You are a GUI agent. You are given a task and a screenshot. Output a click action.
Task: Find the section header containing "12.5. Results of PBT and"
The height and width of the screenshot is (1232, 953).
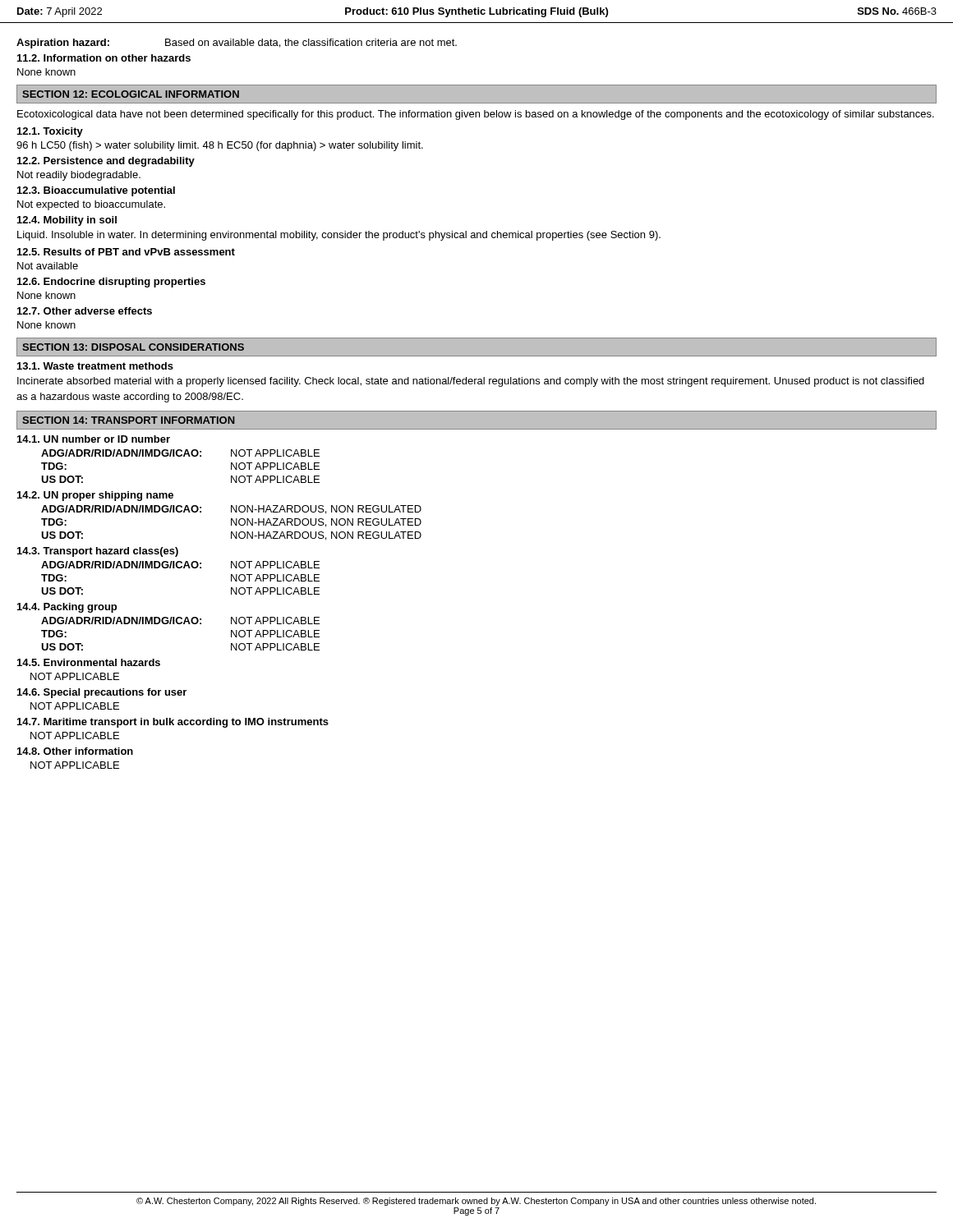coord(126,252)
